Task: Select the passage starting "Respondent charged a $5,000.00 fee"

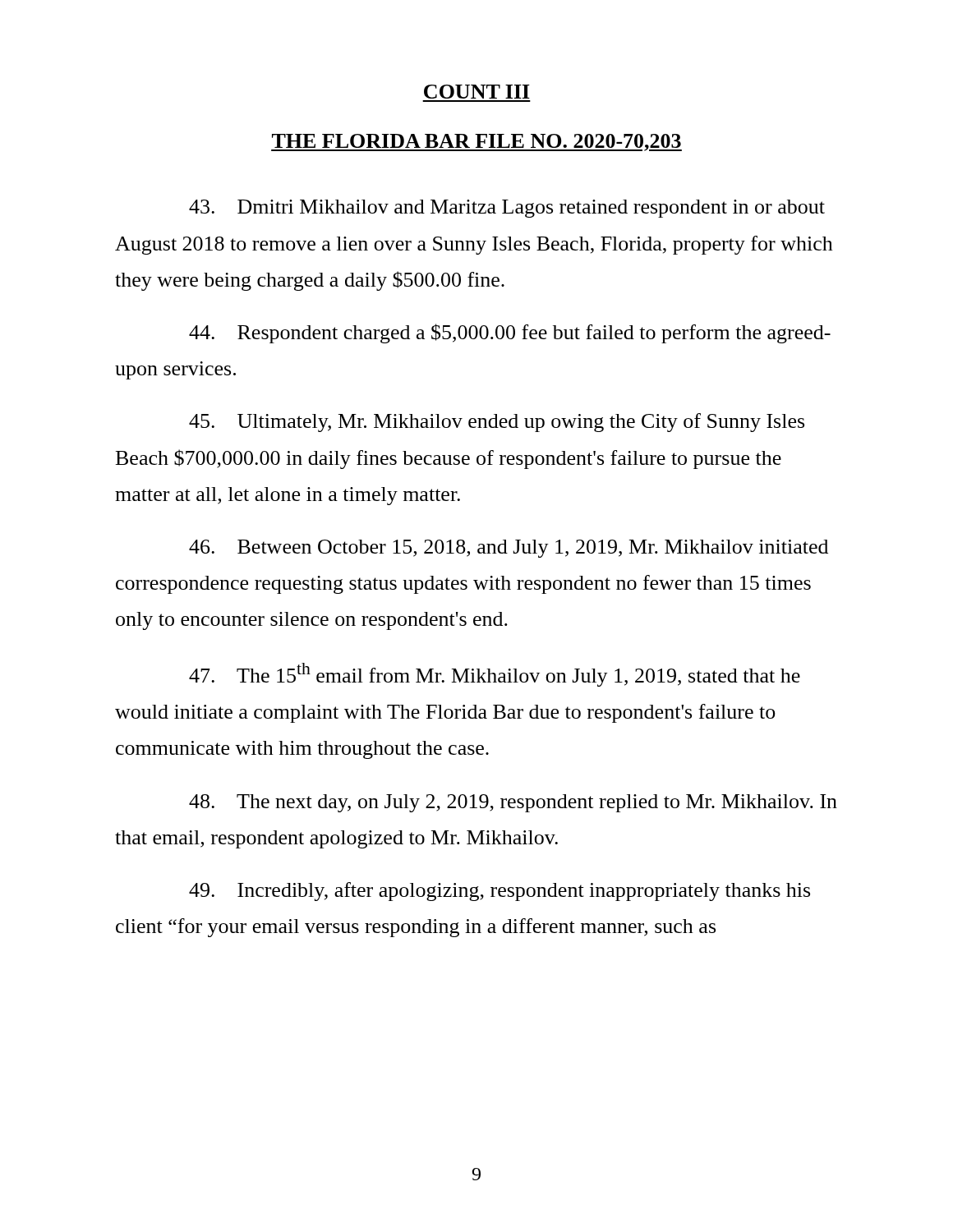Action: tap(510, 333)
